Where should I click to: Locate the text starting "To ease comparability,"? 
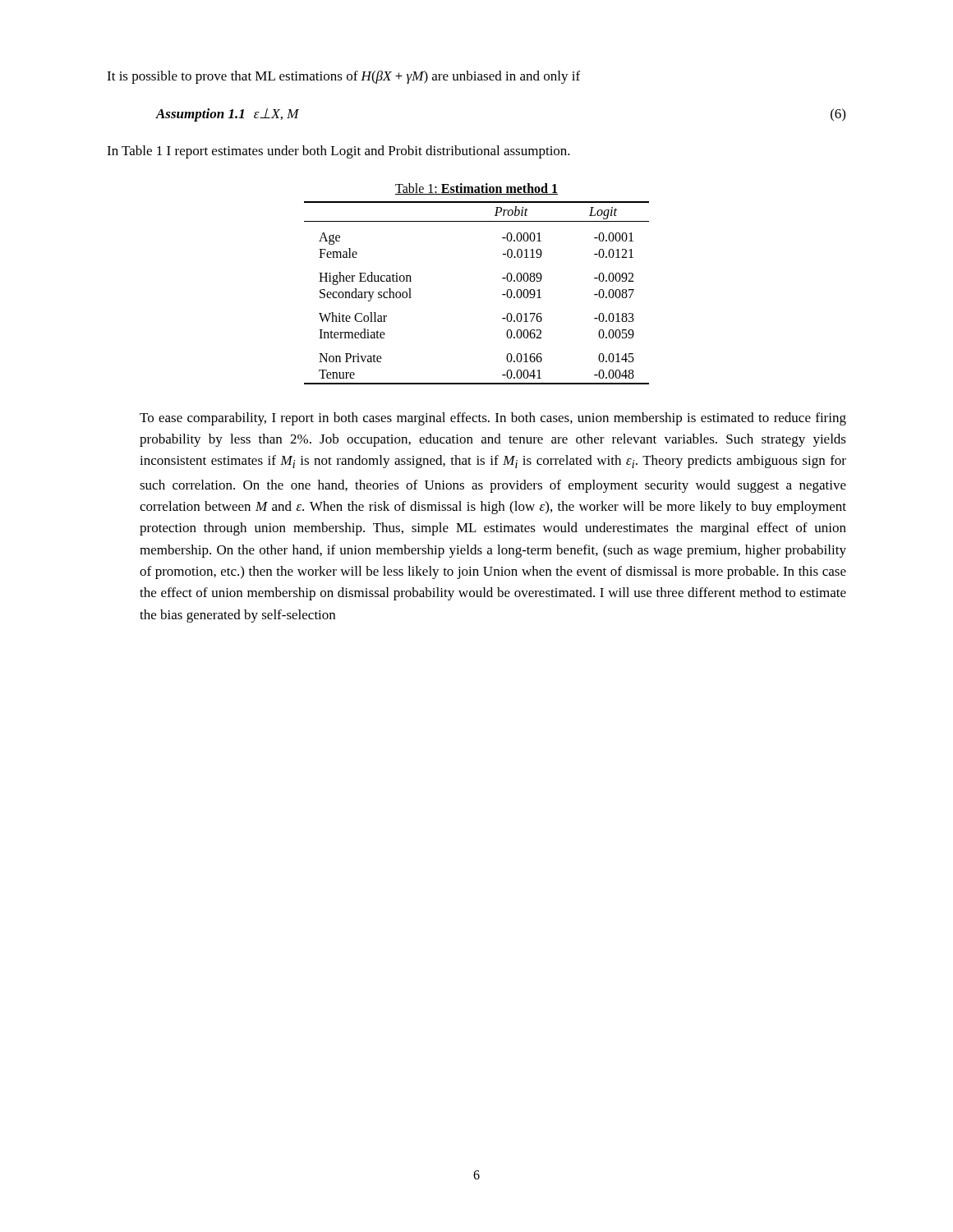493,516
